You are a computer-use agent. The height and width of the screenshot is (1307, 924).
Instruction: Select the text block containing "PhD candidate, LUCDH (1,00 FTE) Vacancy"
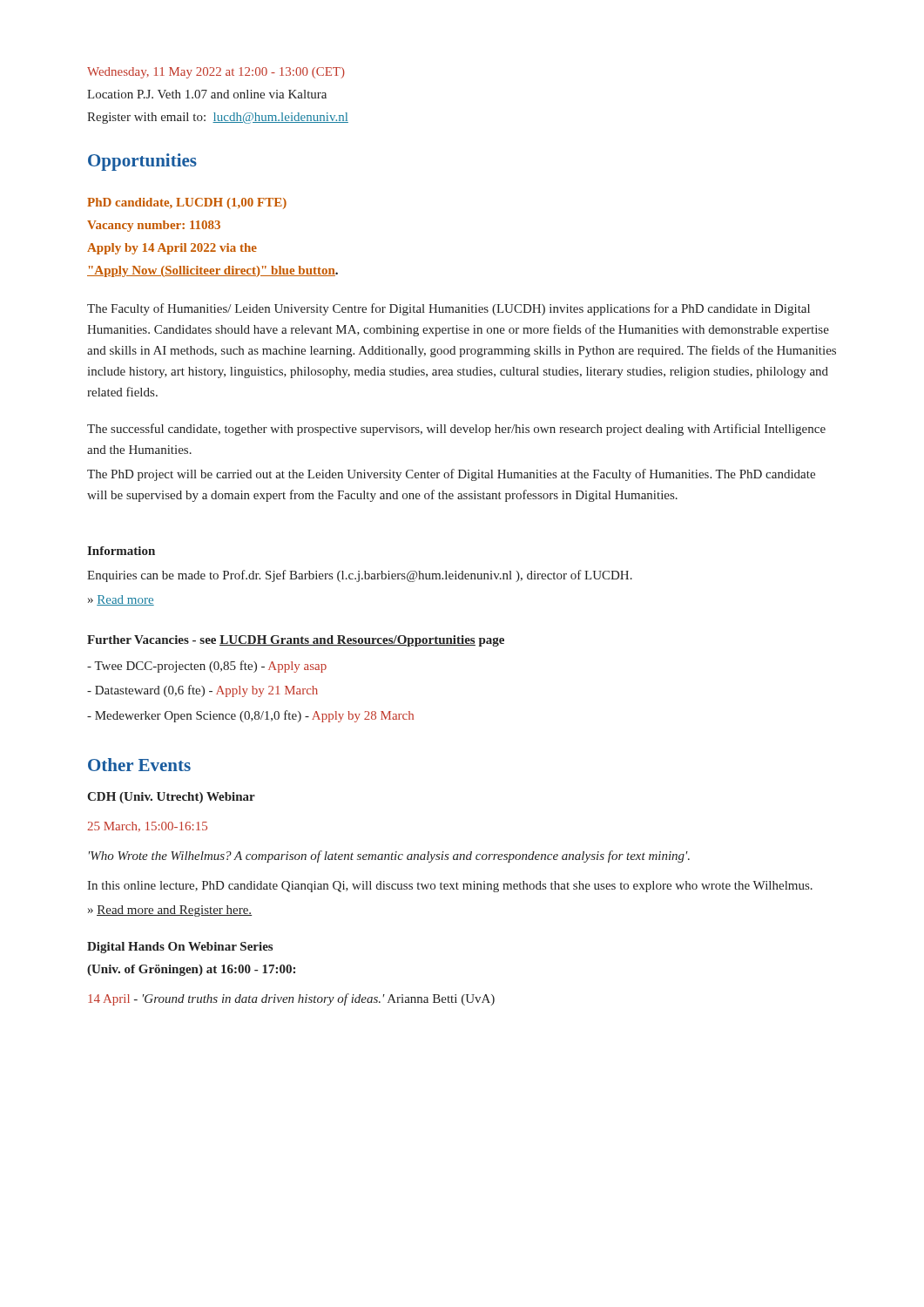[187, 203]
